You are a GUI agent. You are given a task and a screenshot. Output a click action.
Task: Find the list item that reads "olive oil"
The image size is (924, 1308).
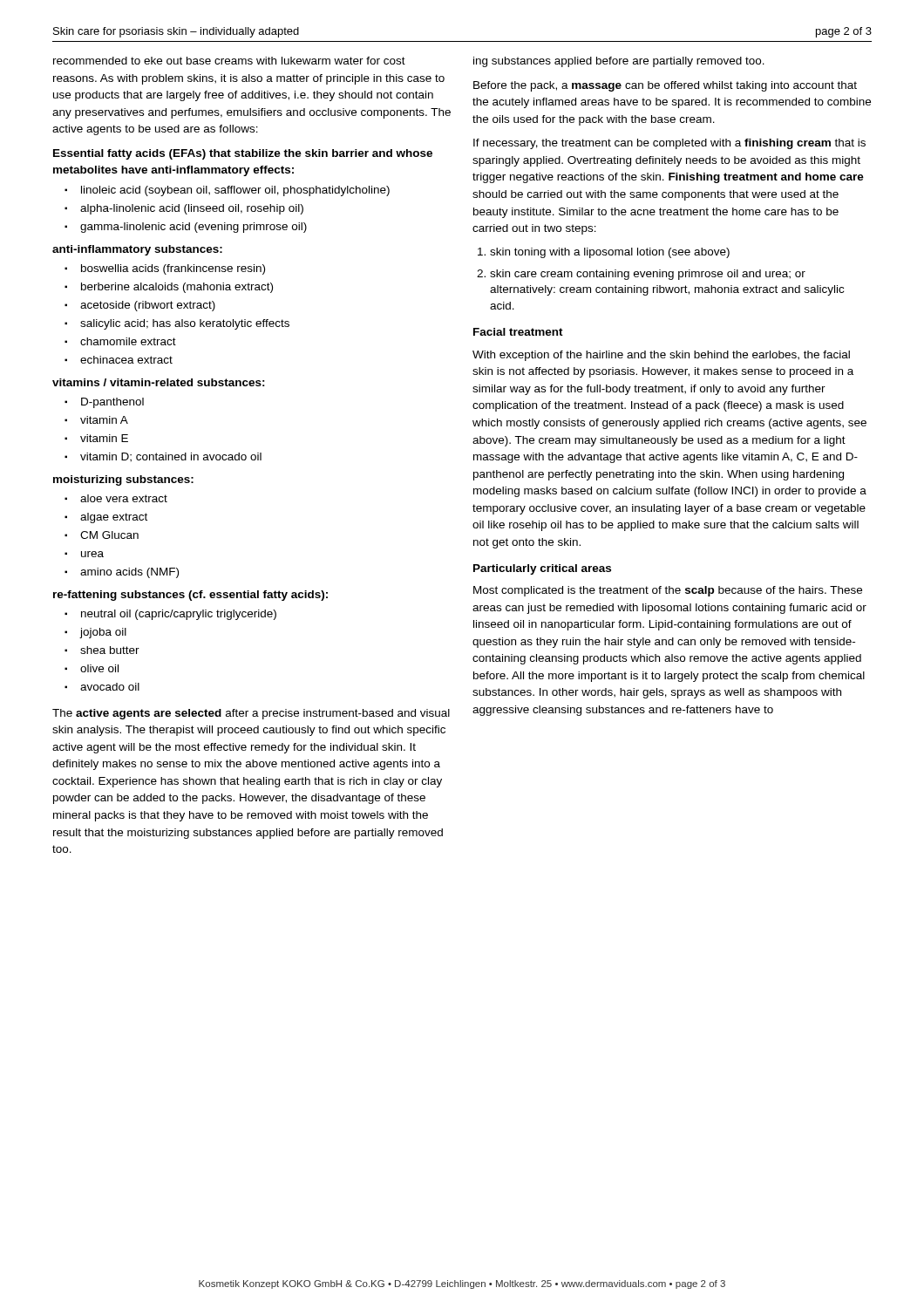(x=100, y=668)
